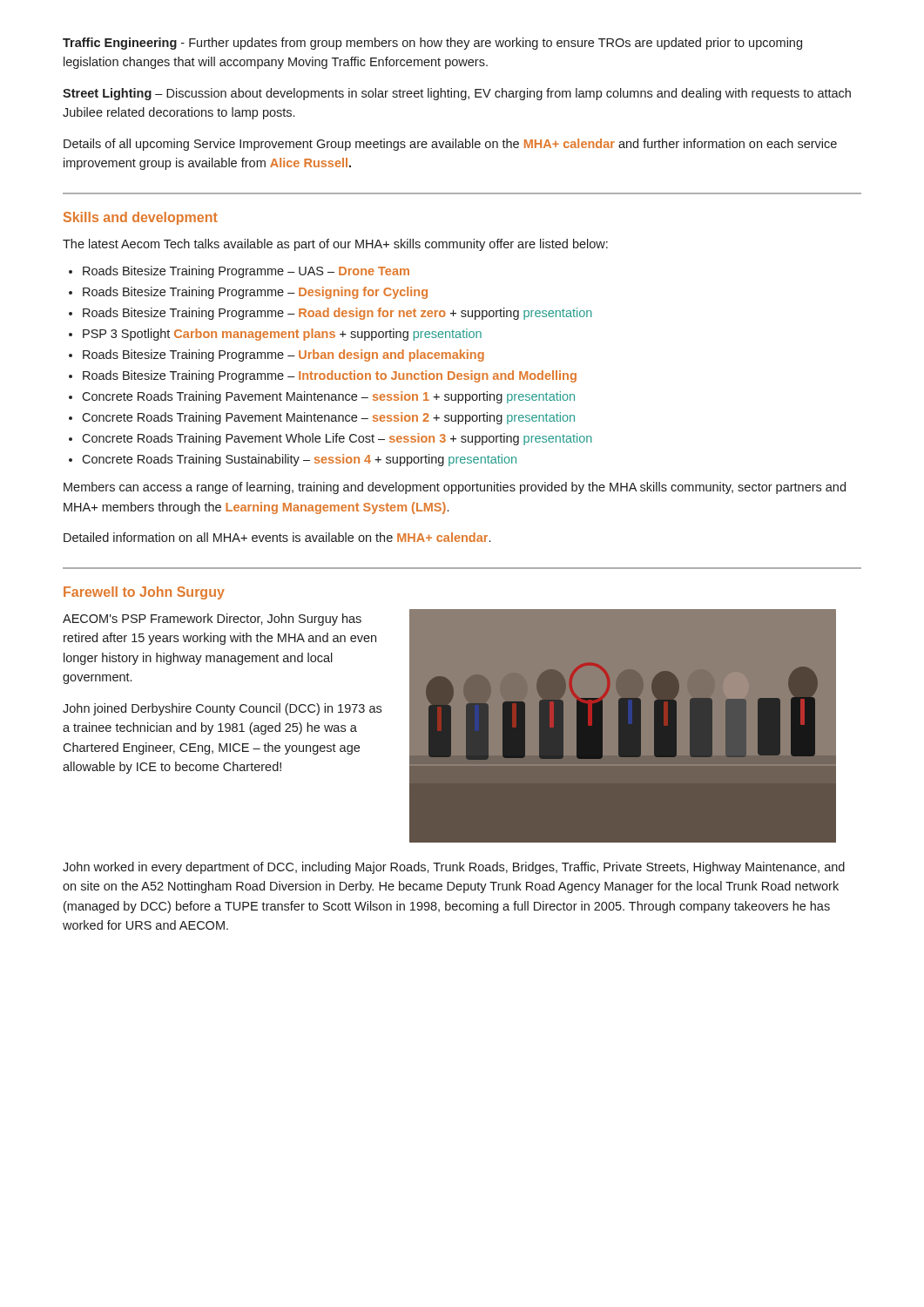
Task: Locate the block starting "Concrete Roads Training Sustainability – session 4"
Action: click(300, 460)
